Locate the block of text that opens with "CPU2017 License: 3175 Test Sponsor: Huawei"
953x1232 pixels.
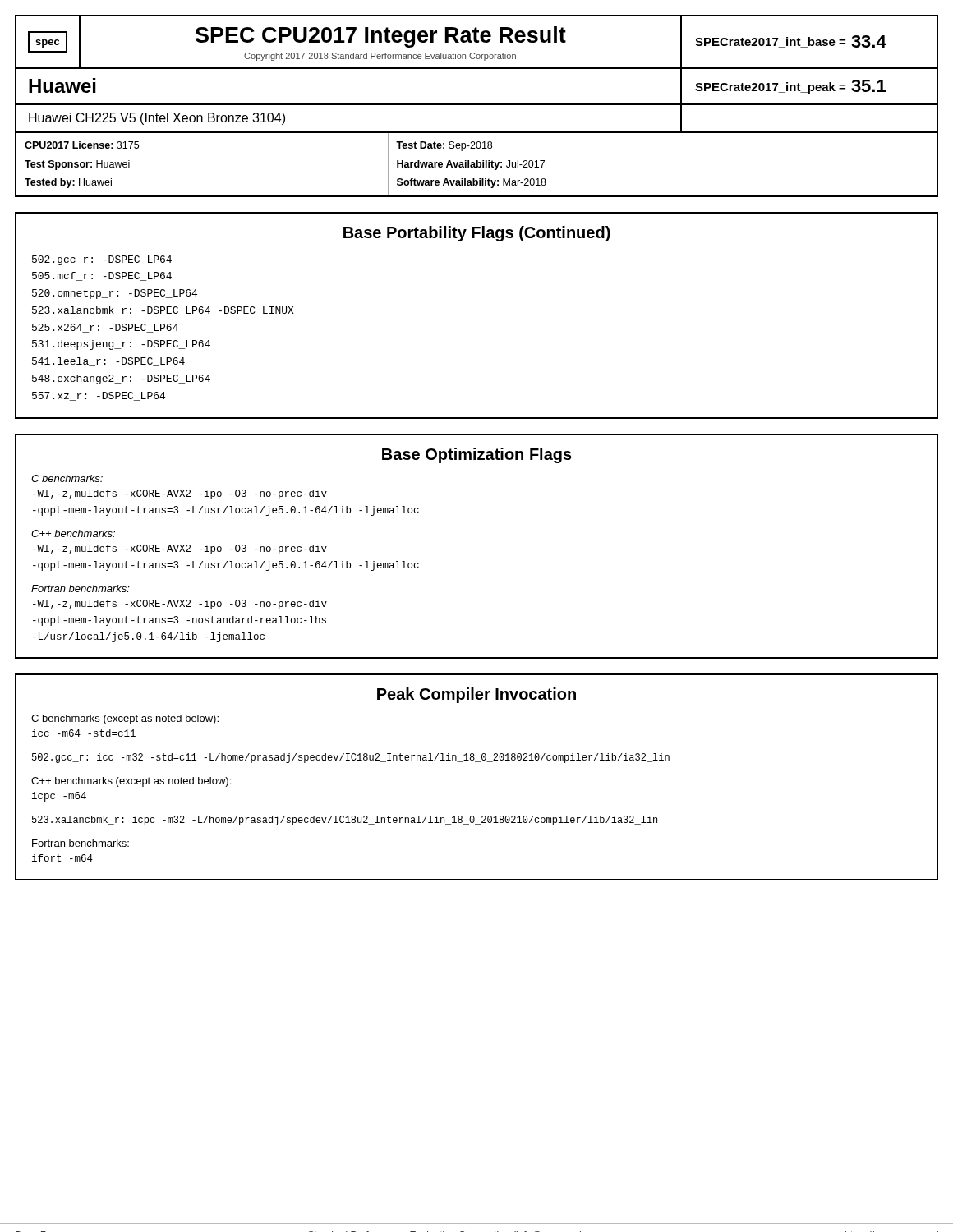[x=476, y=164]
